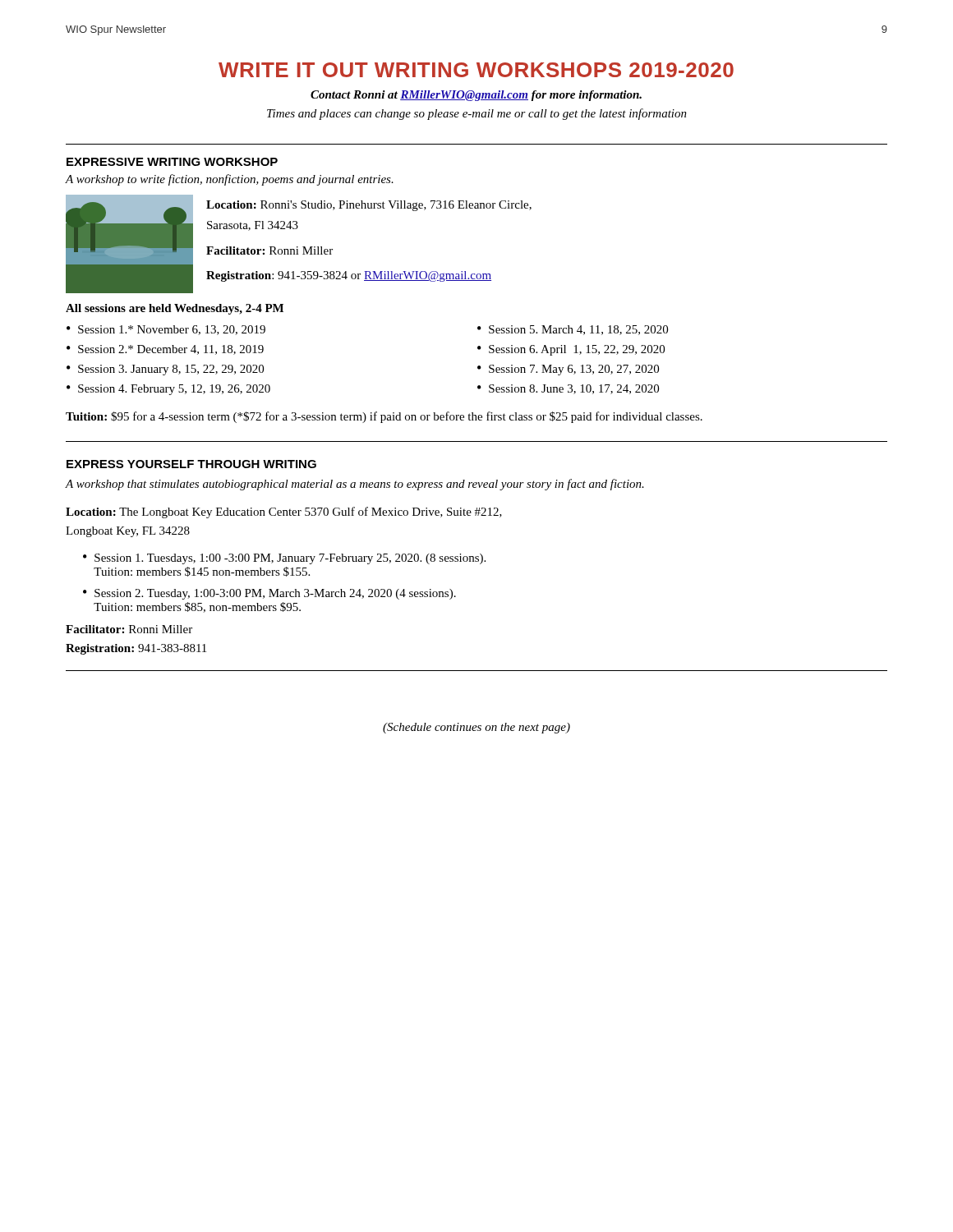Select the photo
This screenshot has width=953, height=1232.
(x=129, y=244)
